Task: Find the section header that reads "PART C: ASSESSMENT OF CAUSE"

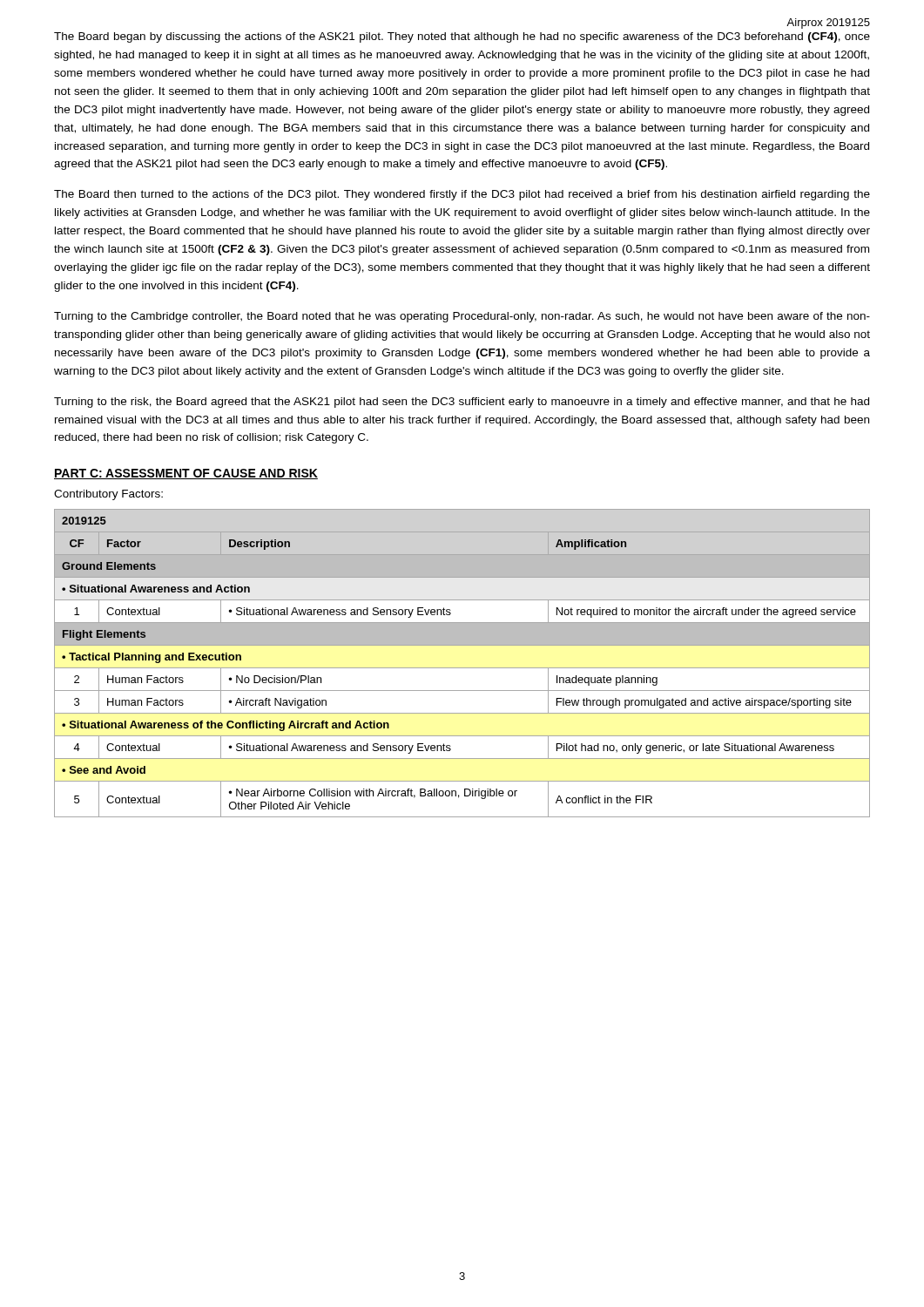Action: click(x=186, y=473)
